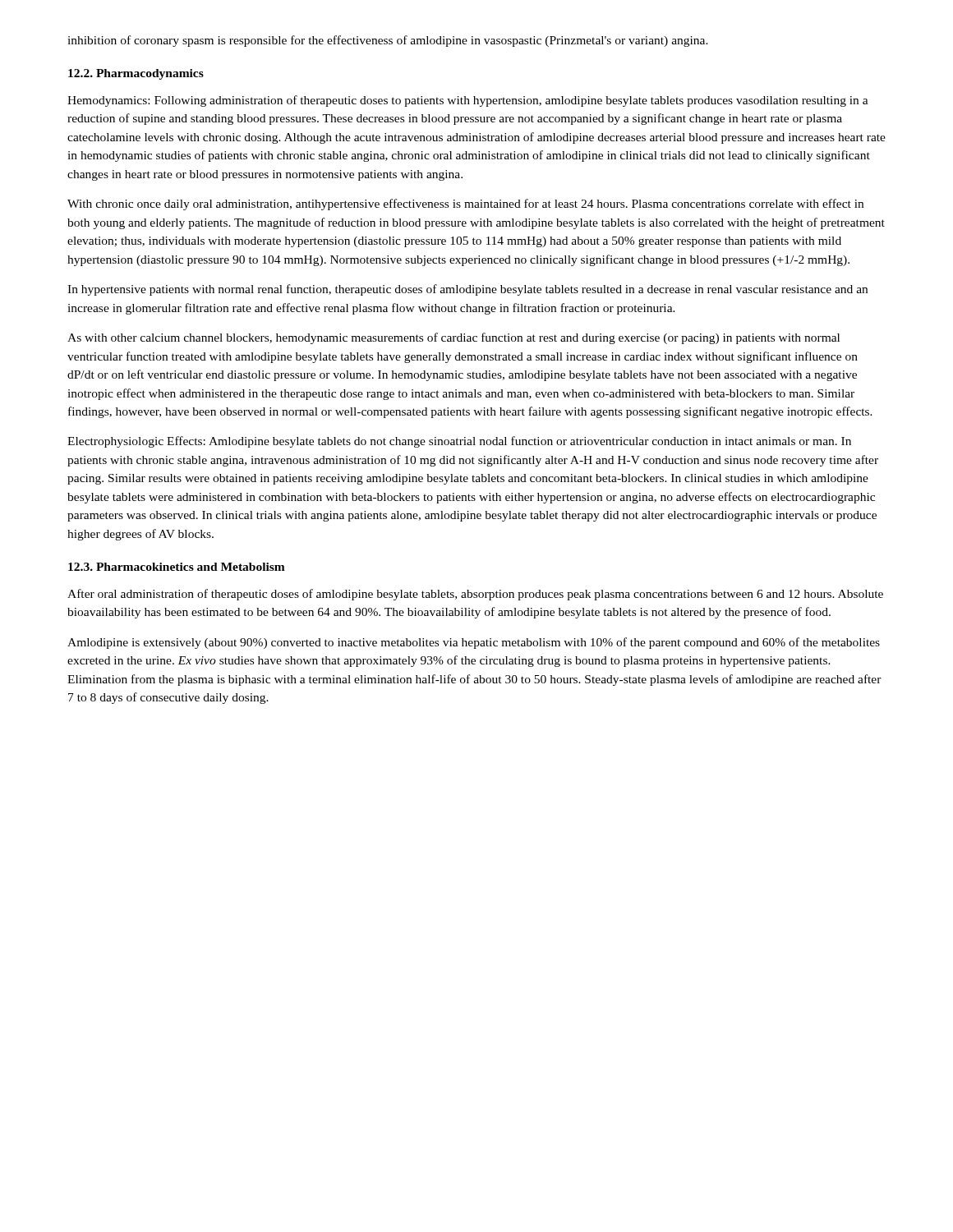Point to the block beginning "Amlodipine is extensively (about 90%) converted"

(474, 669)
